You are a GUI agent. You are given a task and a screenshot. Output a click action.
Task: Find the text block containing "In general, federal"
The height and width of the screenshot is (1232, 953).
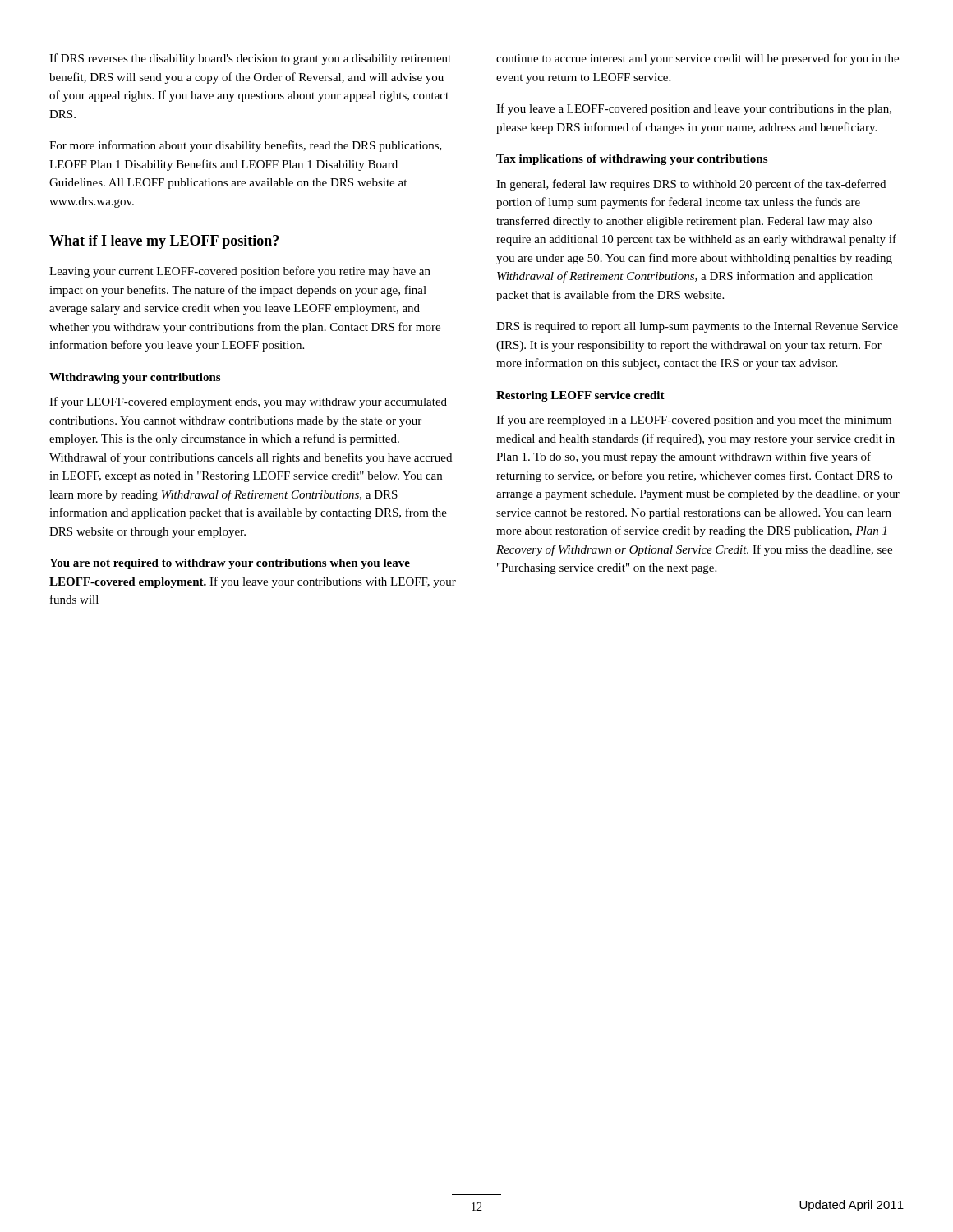coord(700,239)
